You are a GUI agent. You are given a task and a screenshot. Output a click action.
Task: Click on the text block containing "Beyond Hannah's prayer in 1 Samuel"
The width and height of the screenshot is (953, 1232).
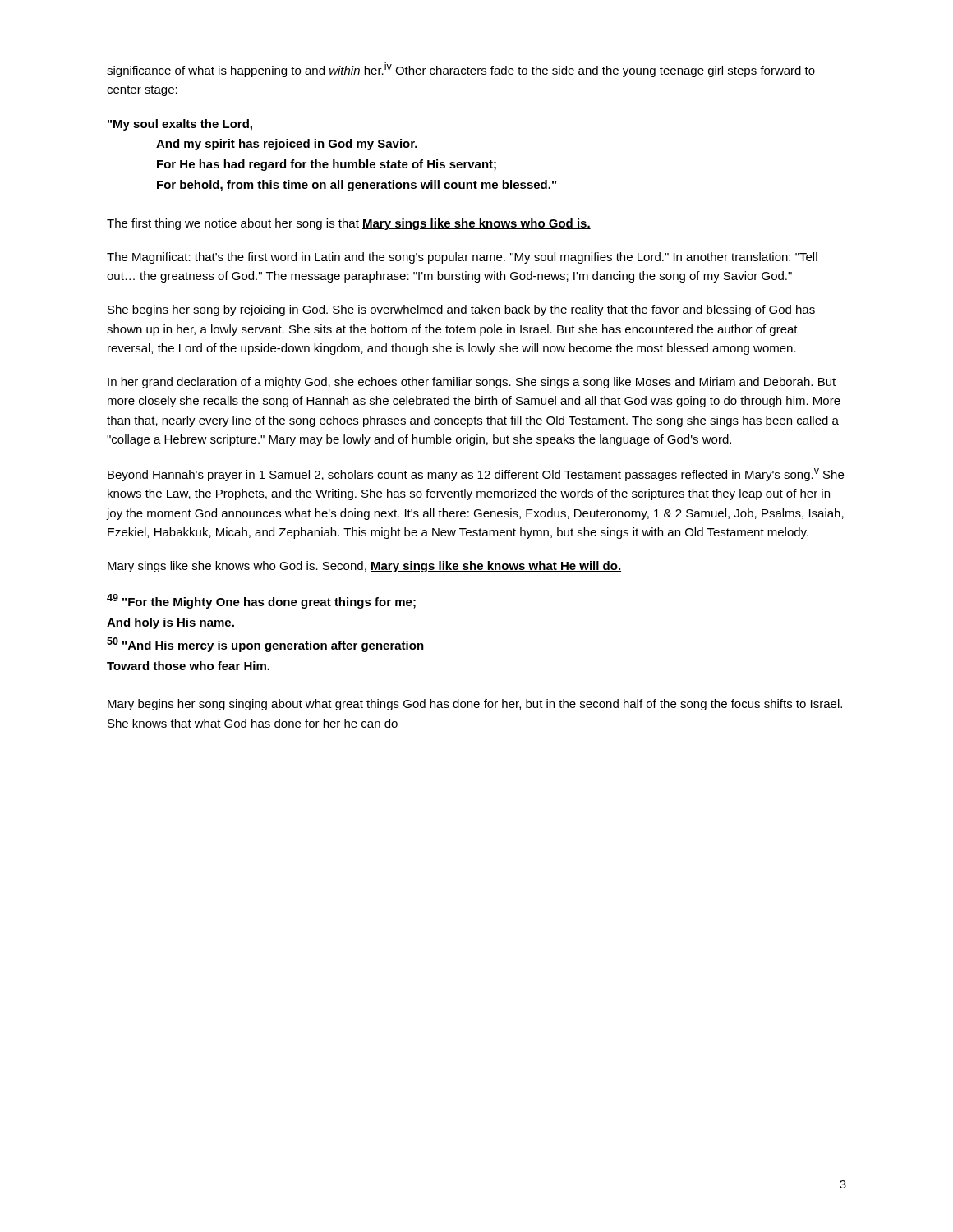tap(476, 502)
